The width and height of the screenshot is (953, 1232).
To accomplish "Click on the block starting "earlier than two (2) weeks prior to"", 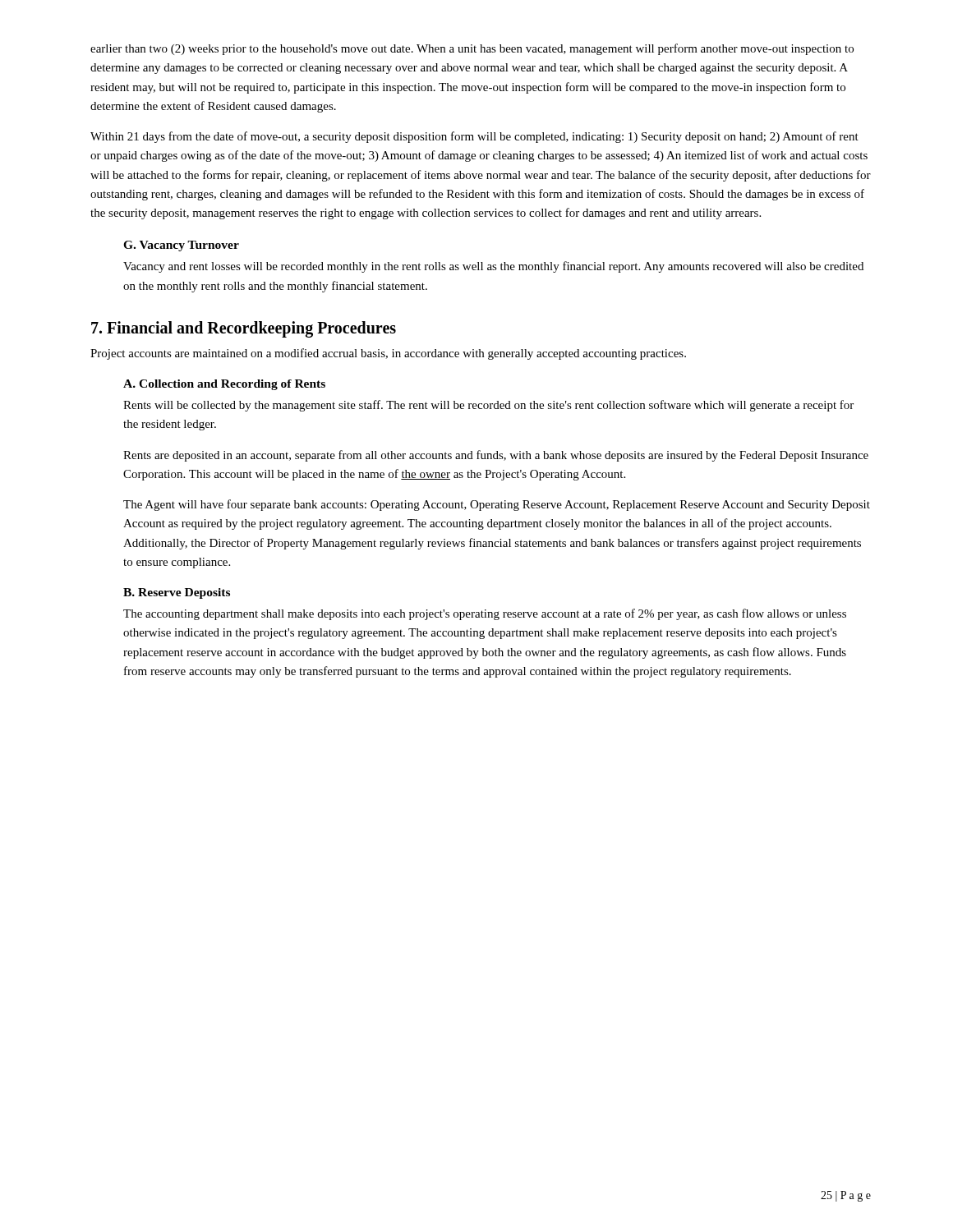I will point(472,77).
